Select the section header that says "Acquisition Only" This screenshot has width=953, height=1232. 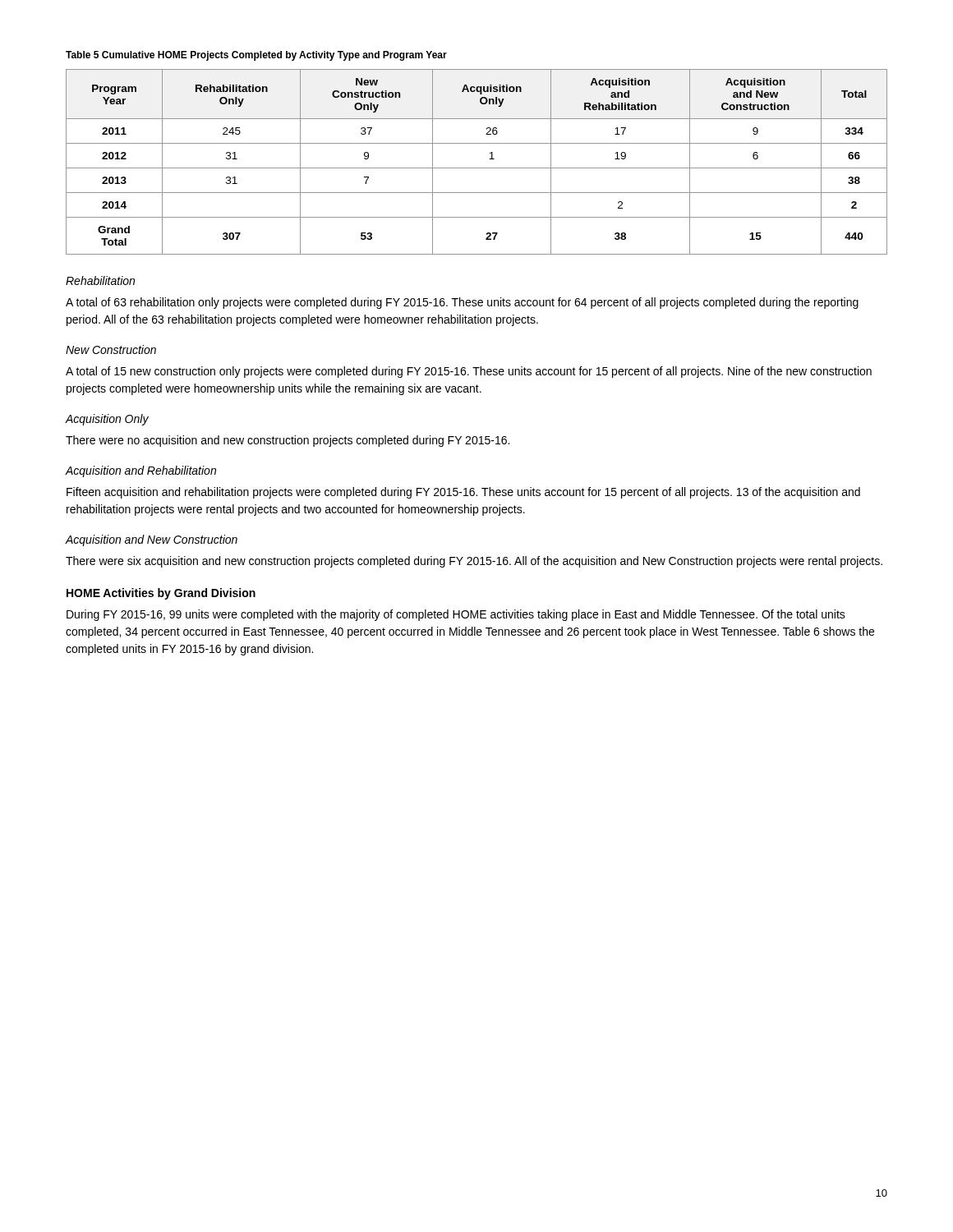point(107,419)
